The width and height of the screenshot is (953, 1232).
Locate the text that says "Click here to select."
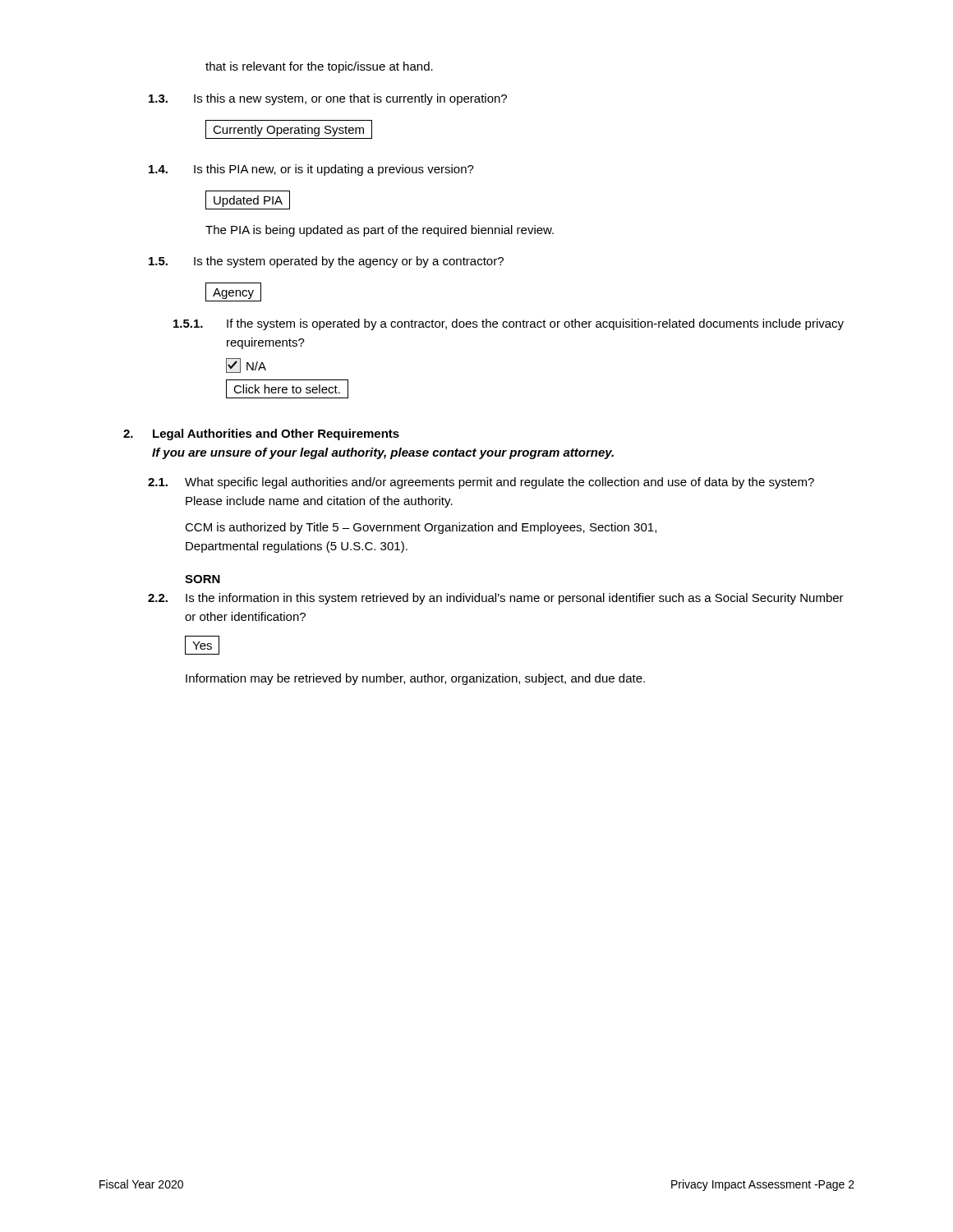(x=287, y=389)
